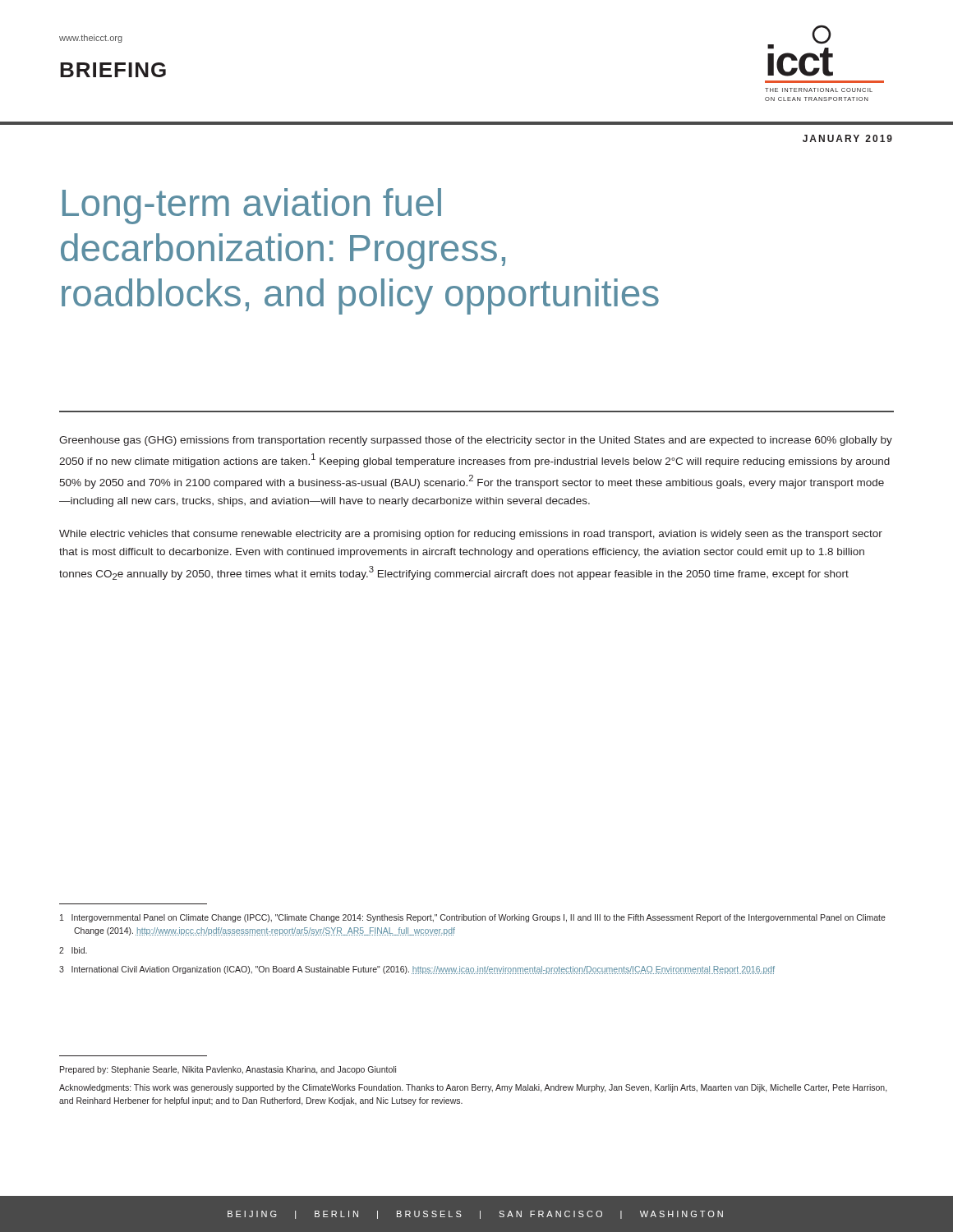This screenshot has width=953, height=1232.
Task: Click the passage that begins "3 International Civil"
Action: (x=417, y=969)
